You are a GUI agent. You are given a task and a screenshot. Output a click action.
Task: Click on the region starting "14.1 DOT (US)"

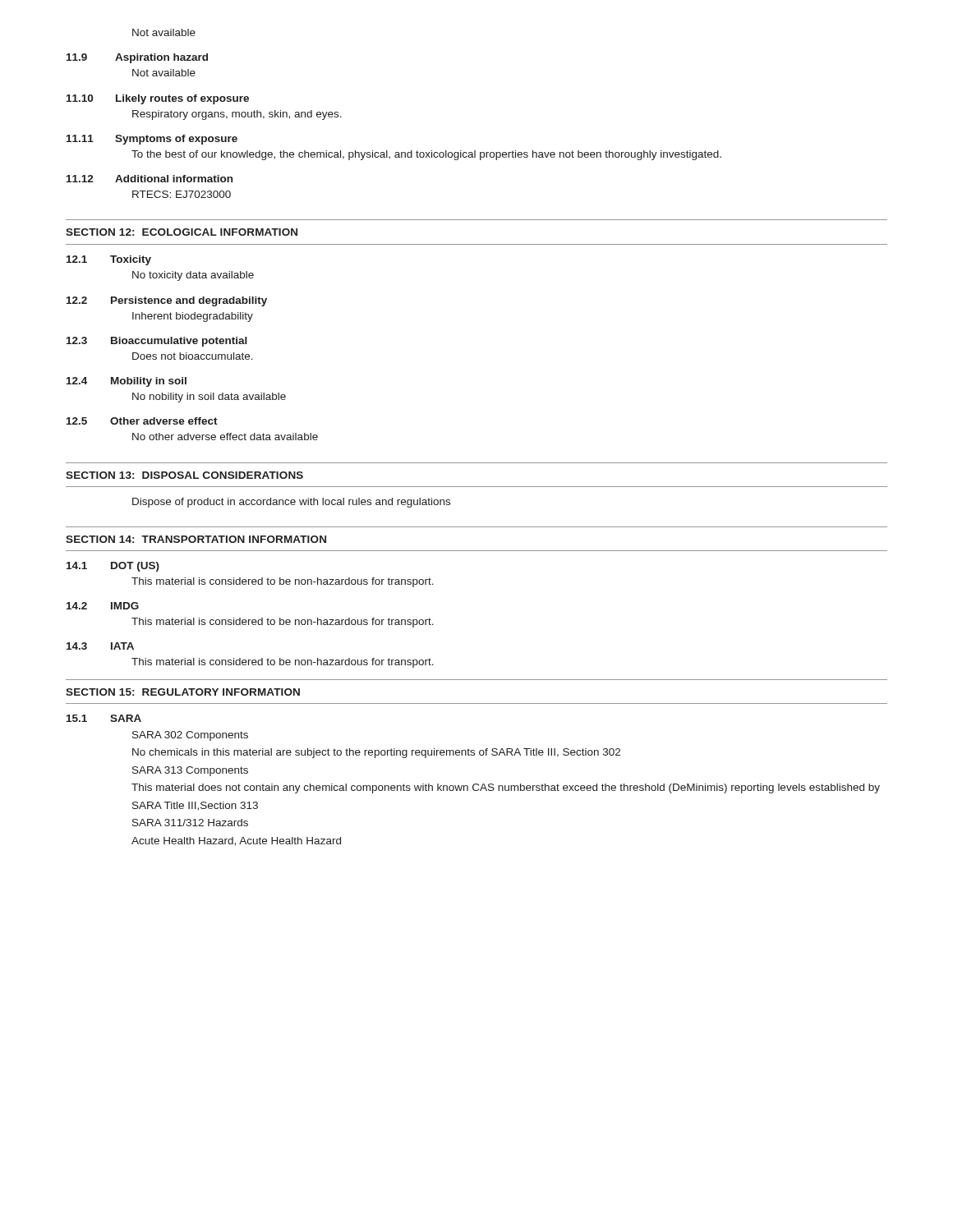point(113,565)
